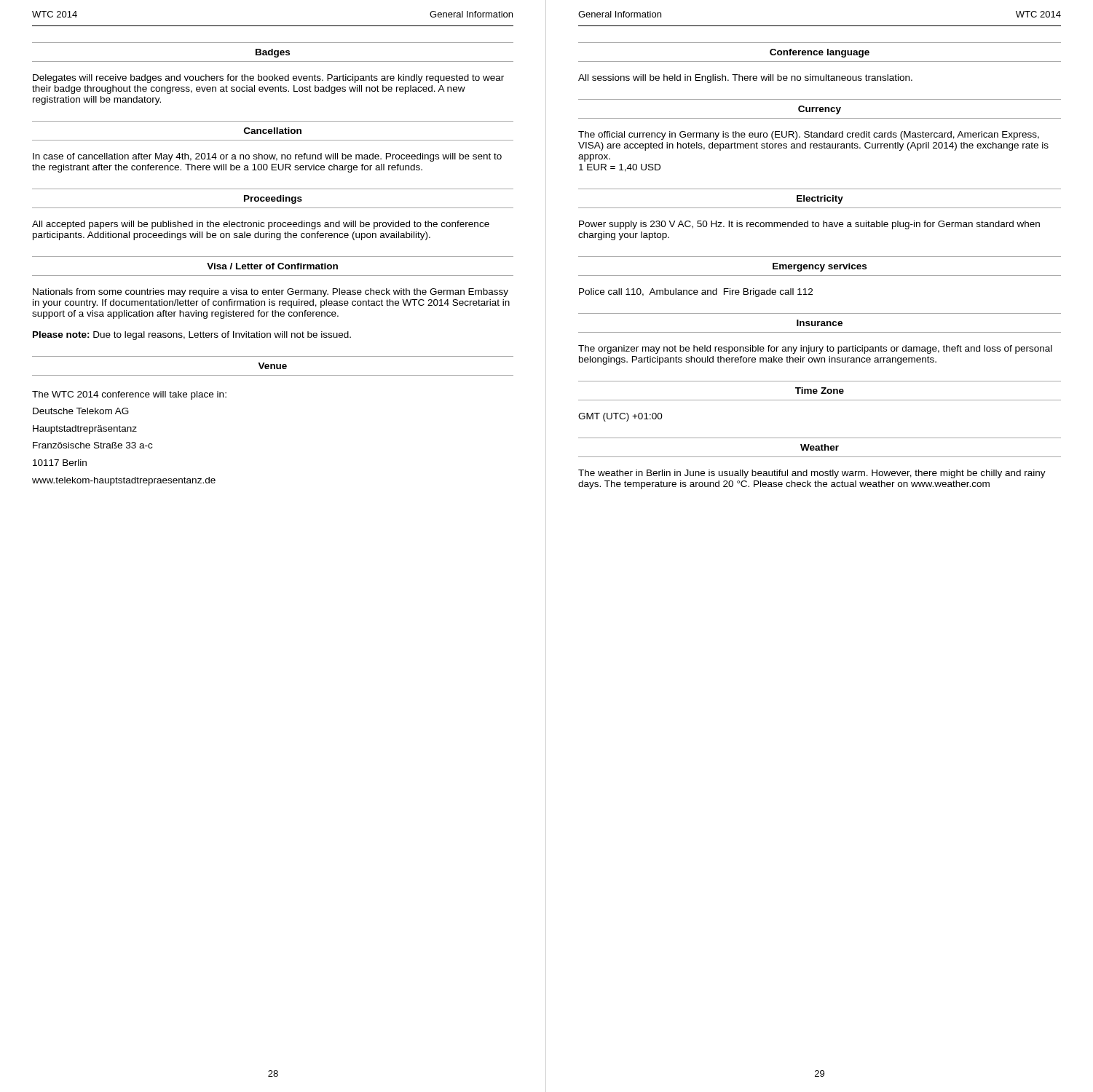This screenshot has width=1093, height=1092.
Task: Point to the element starting "Police call 110, Ambulance"
Action: (x=820, y=292)
